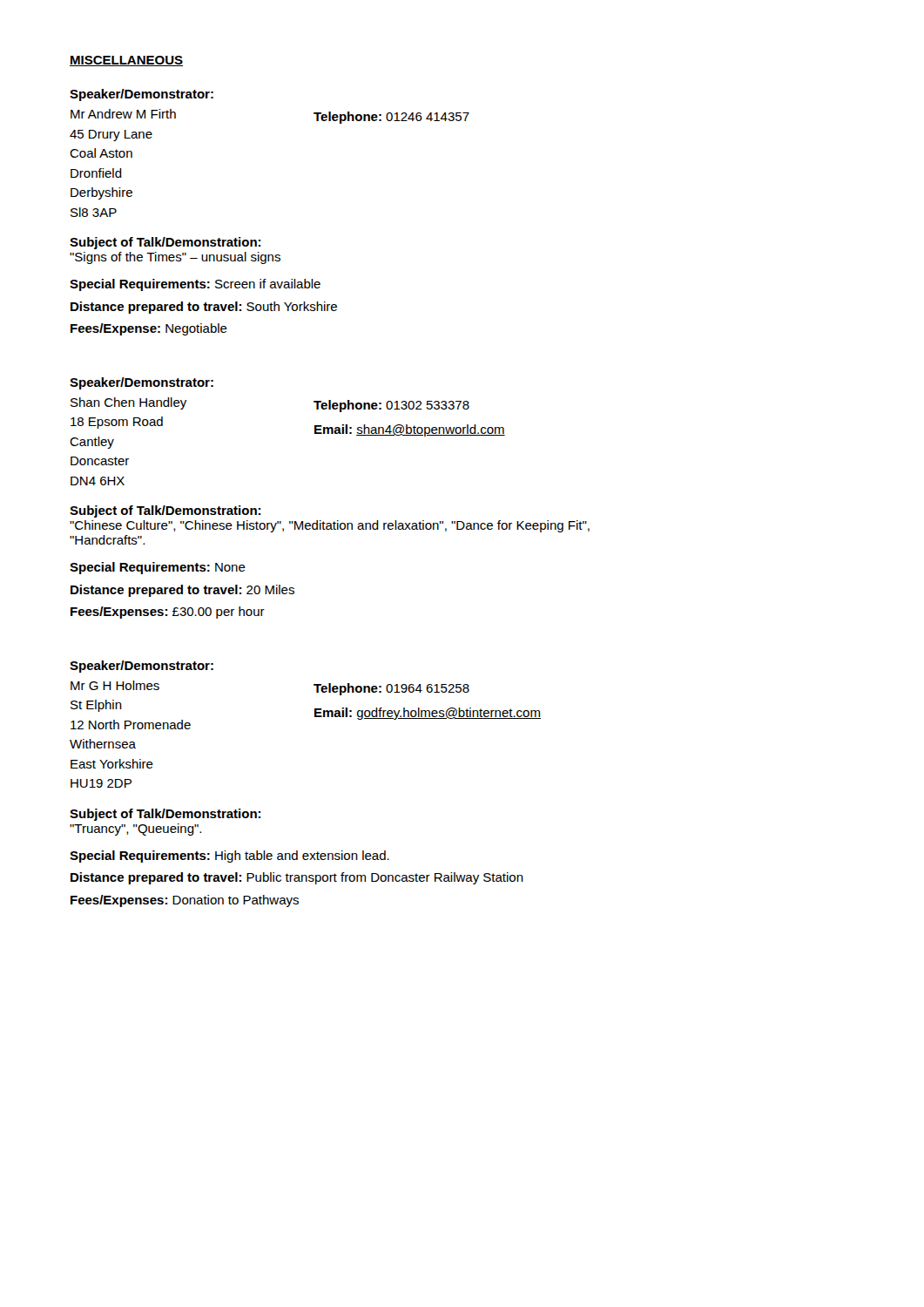This screenshot has width=924, height=1307.
Task: Find the element starting "Special Requirements: High table and extension lead. Distance"
Action: click(x=462, y=877)
